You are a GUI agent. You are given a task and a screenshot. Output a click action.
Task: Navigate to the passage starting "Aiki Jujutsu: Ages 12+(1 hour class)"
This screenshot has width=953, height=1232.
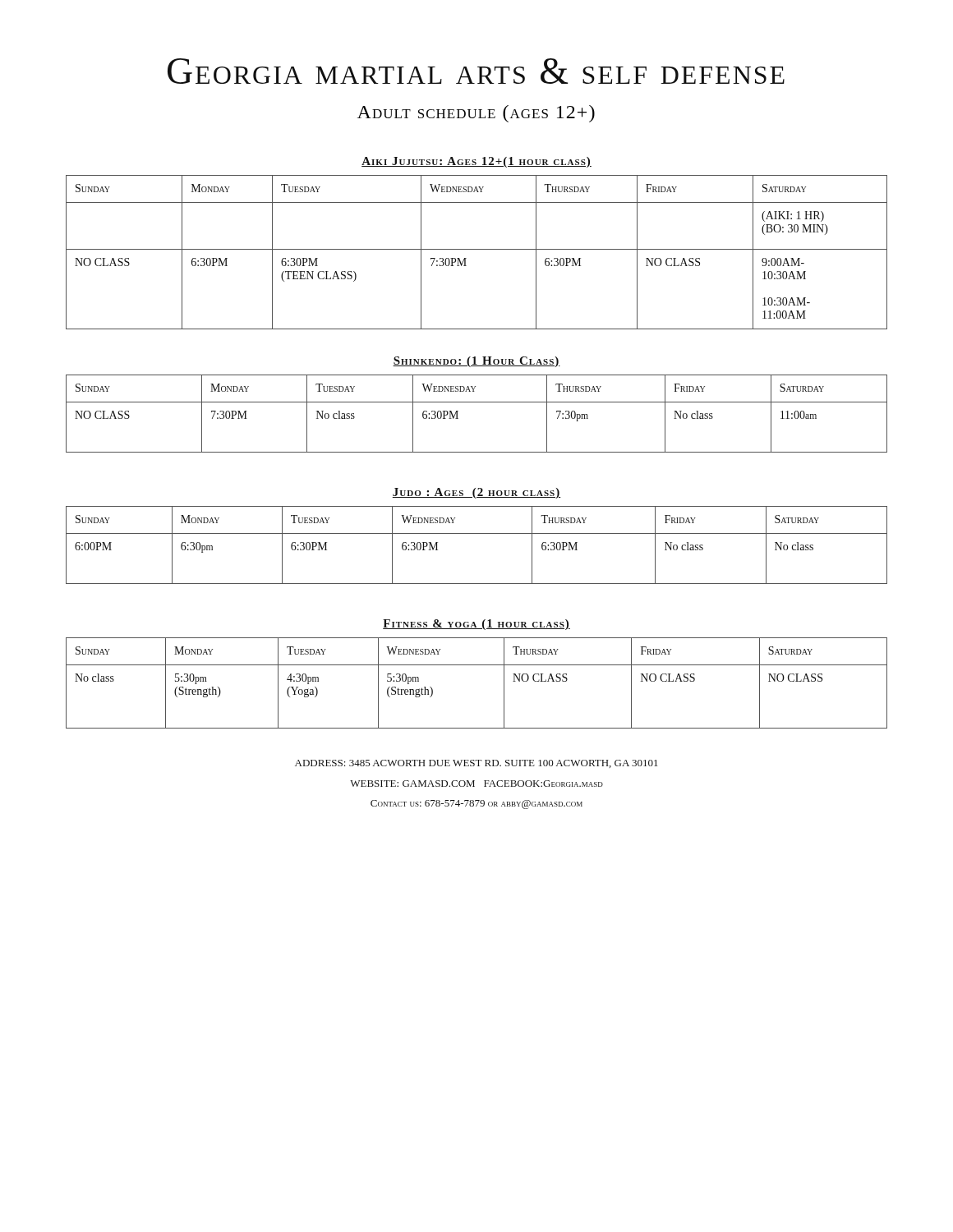click(476, 161)
